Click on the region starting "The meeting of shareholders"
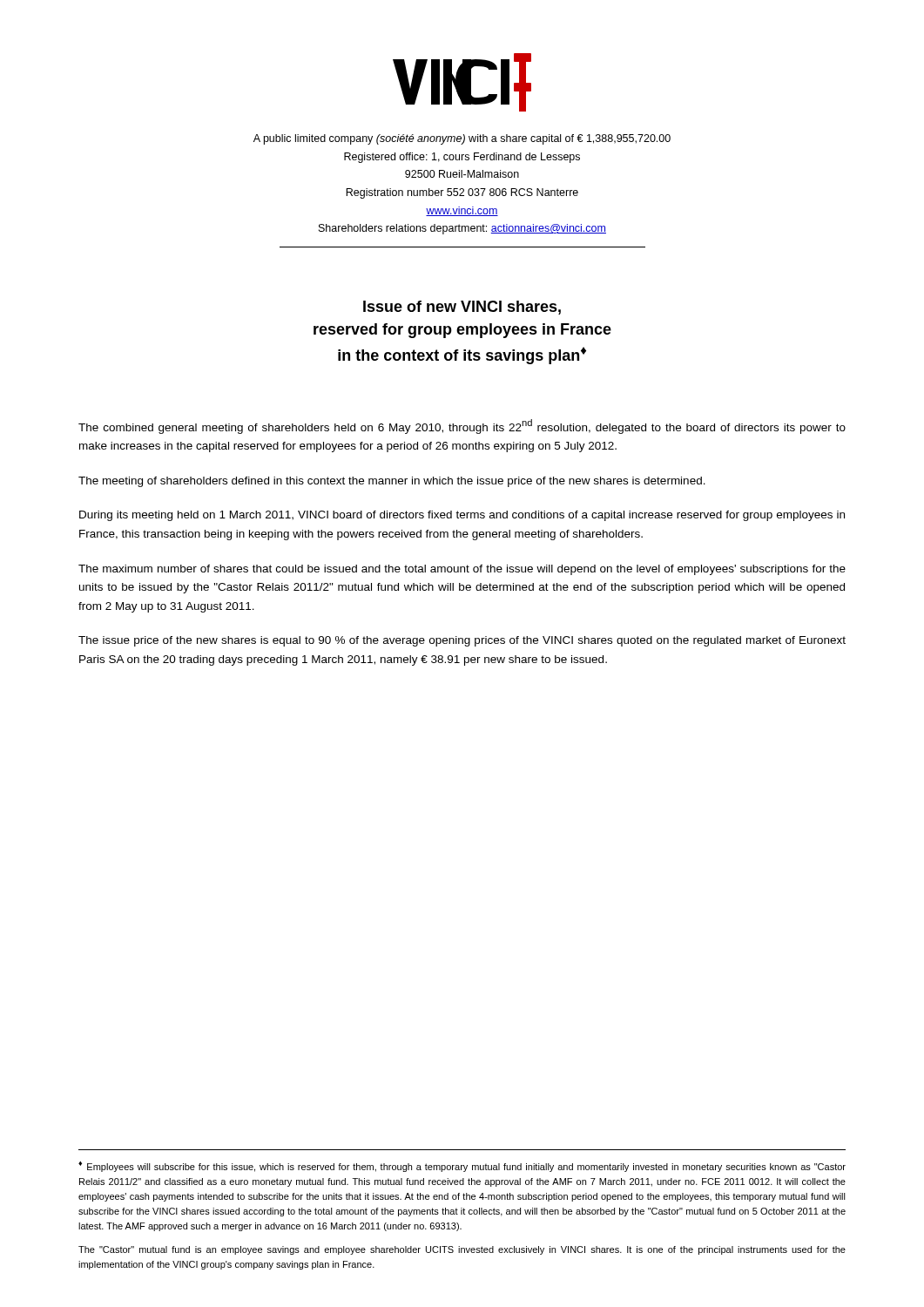Image resolution: width=924 pixels, height=1307 pixels. [x=392, y=480]
